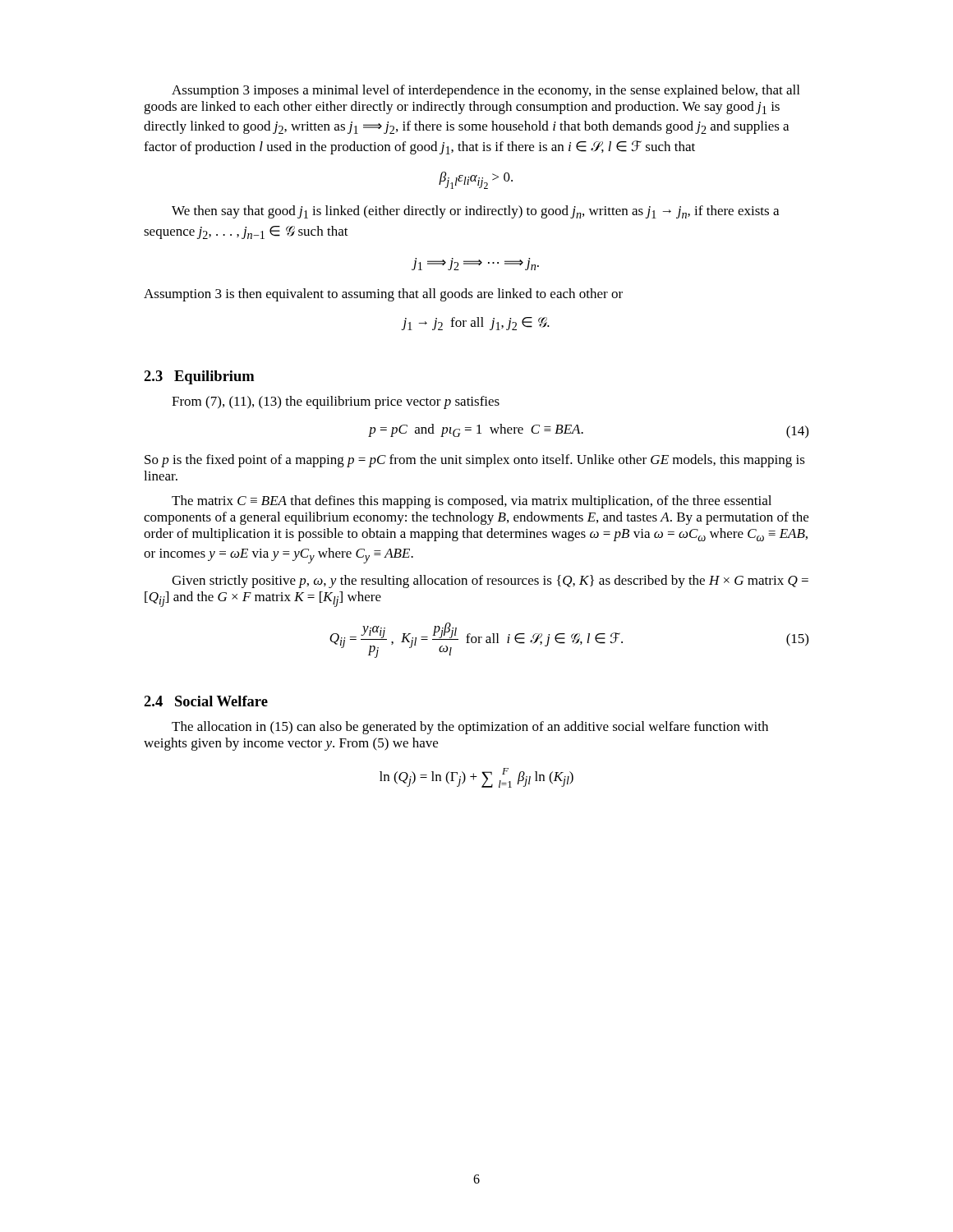Point to the region starting "We then say"
This screenshot has height=1232, width=953.
pyautogui.click(x=476, y=223)
